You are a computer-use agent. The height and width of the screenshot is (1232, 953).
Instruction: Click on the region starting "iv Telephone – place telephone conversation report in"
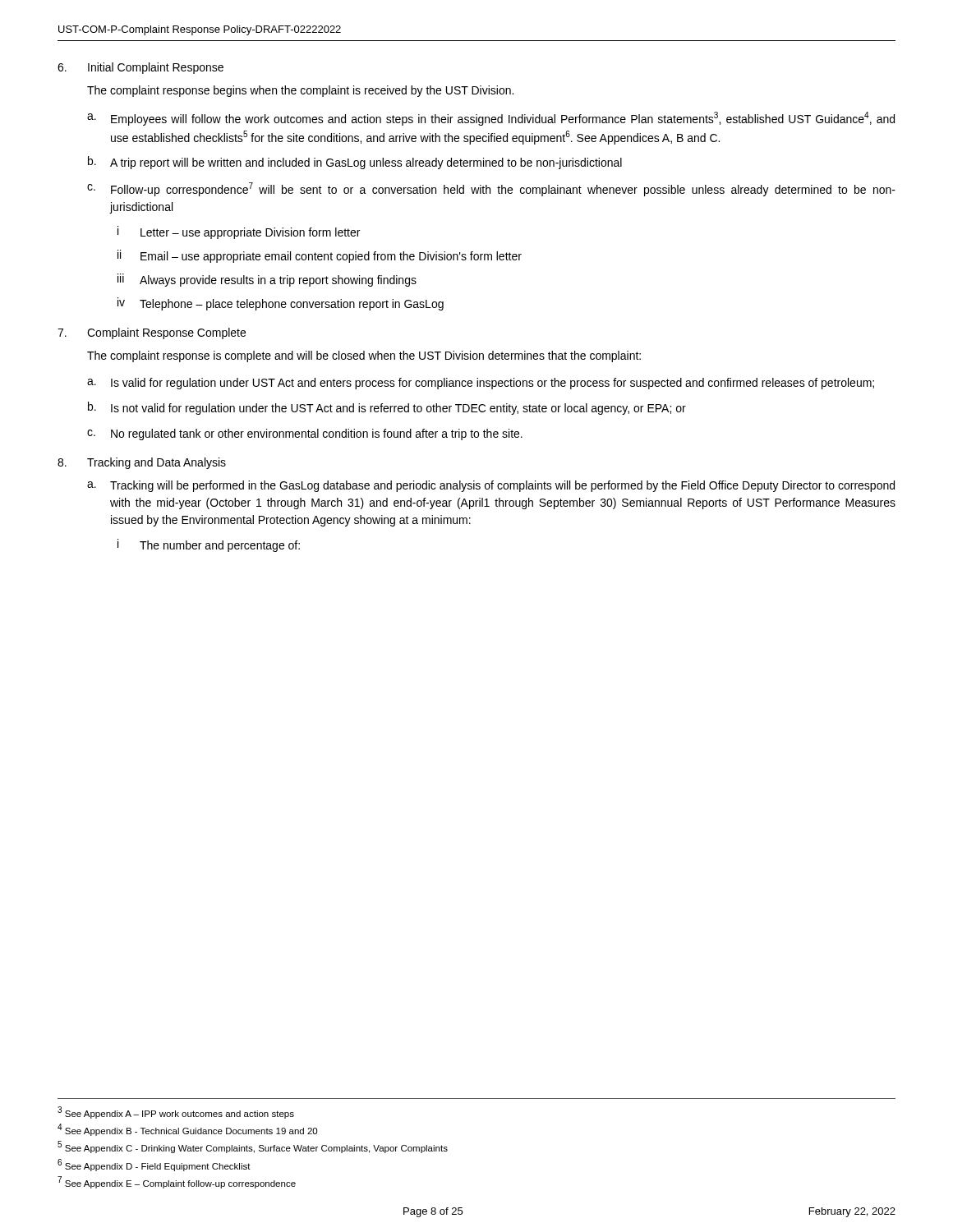tap(281, 304)
